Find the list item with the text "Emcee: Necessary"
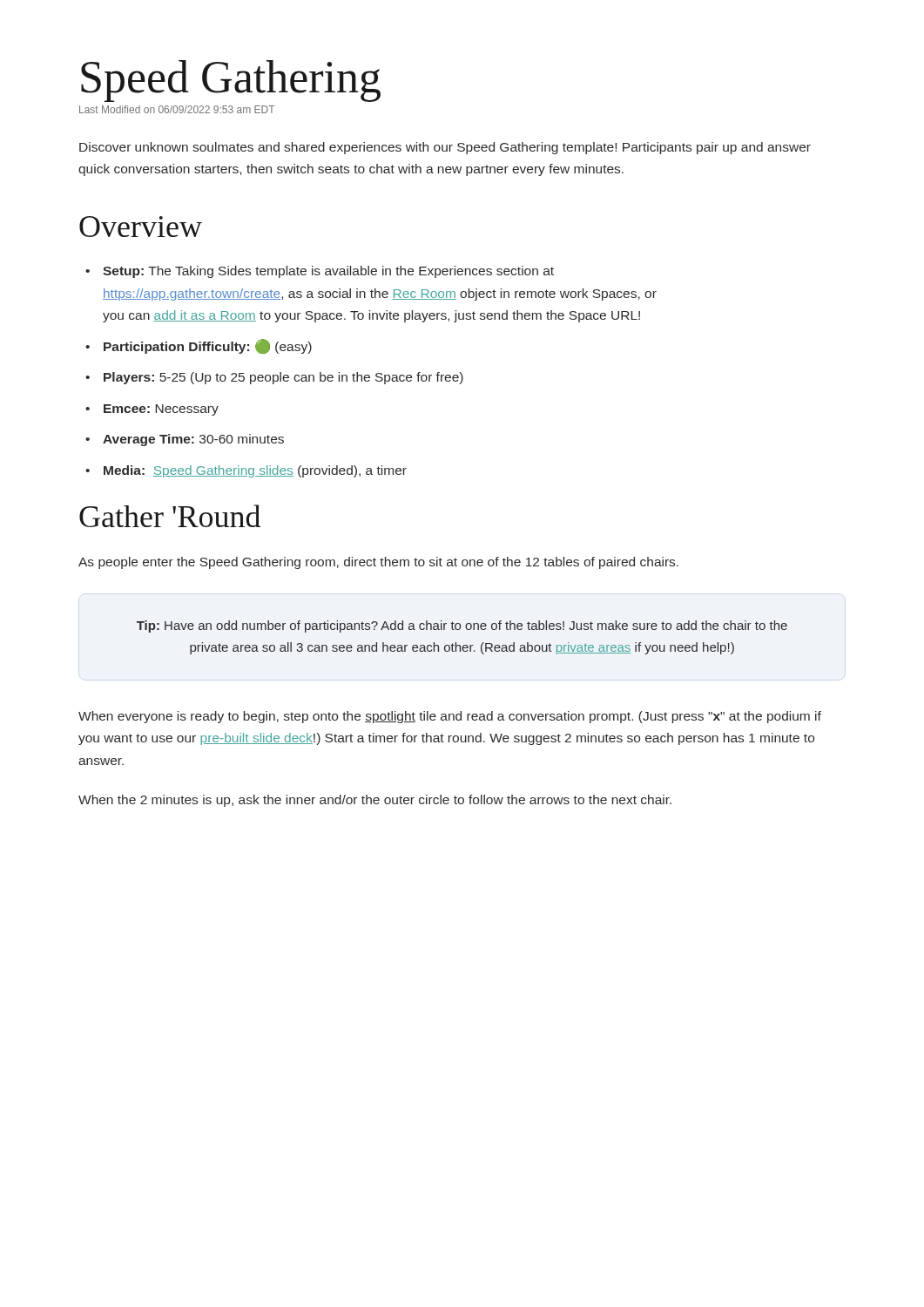Screen dimensions: 1307x924 161,408
